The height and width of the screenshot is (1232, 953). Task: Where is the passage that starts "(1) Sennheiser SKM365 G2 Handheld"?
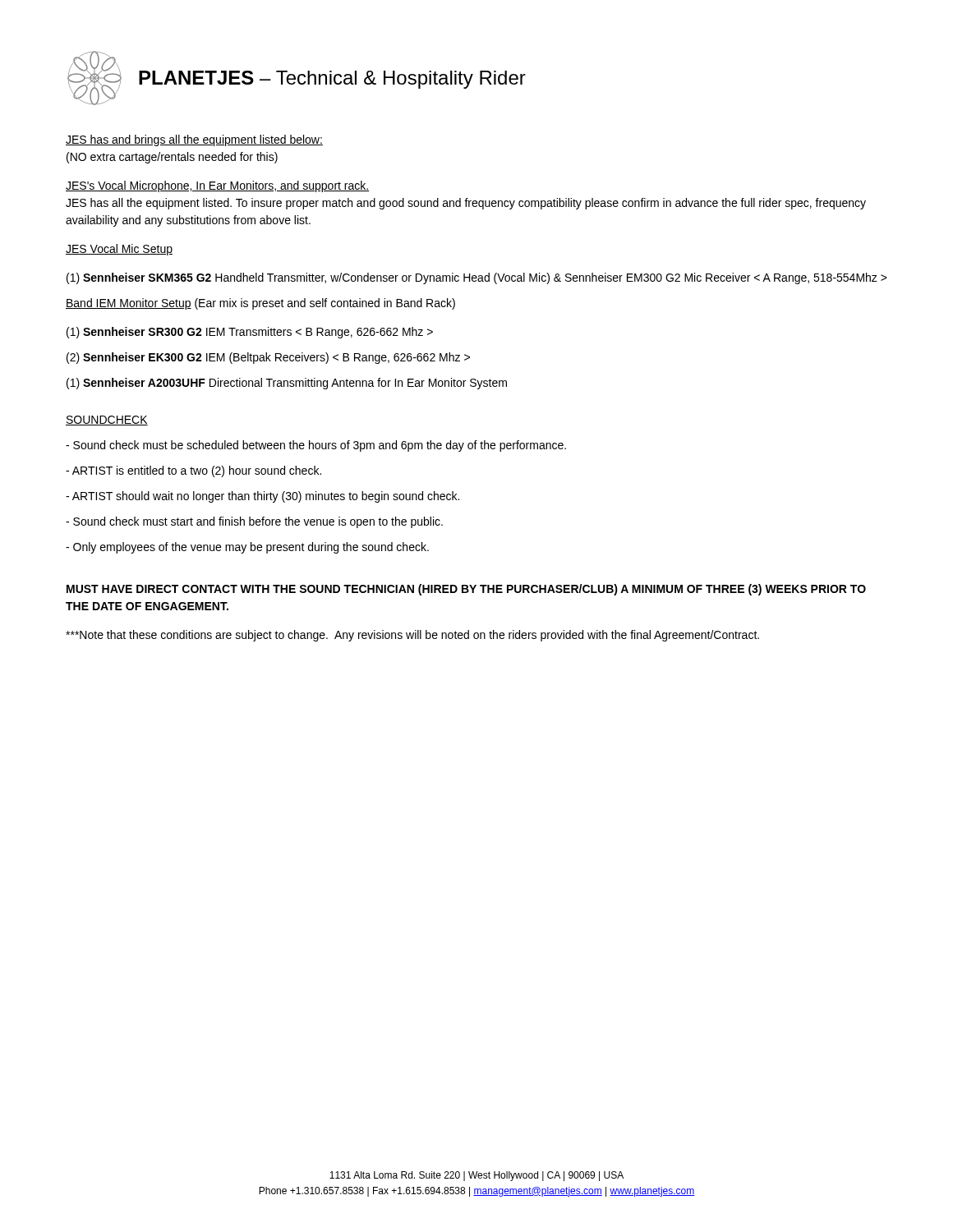pos(476,278)
